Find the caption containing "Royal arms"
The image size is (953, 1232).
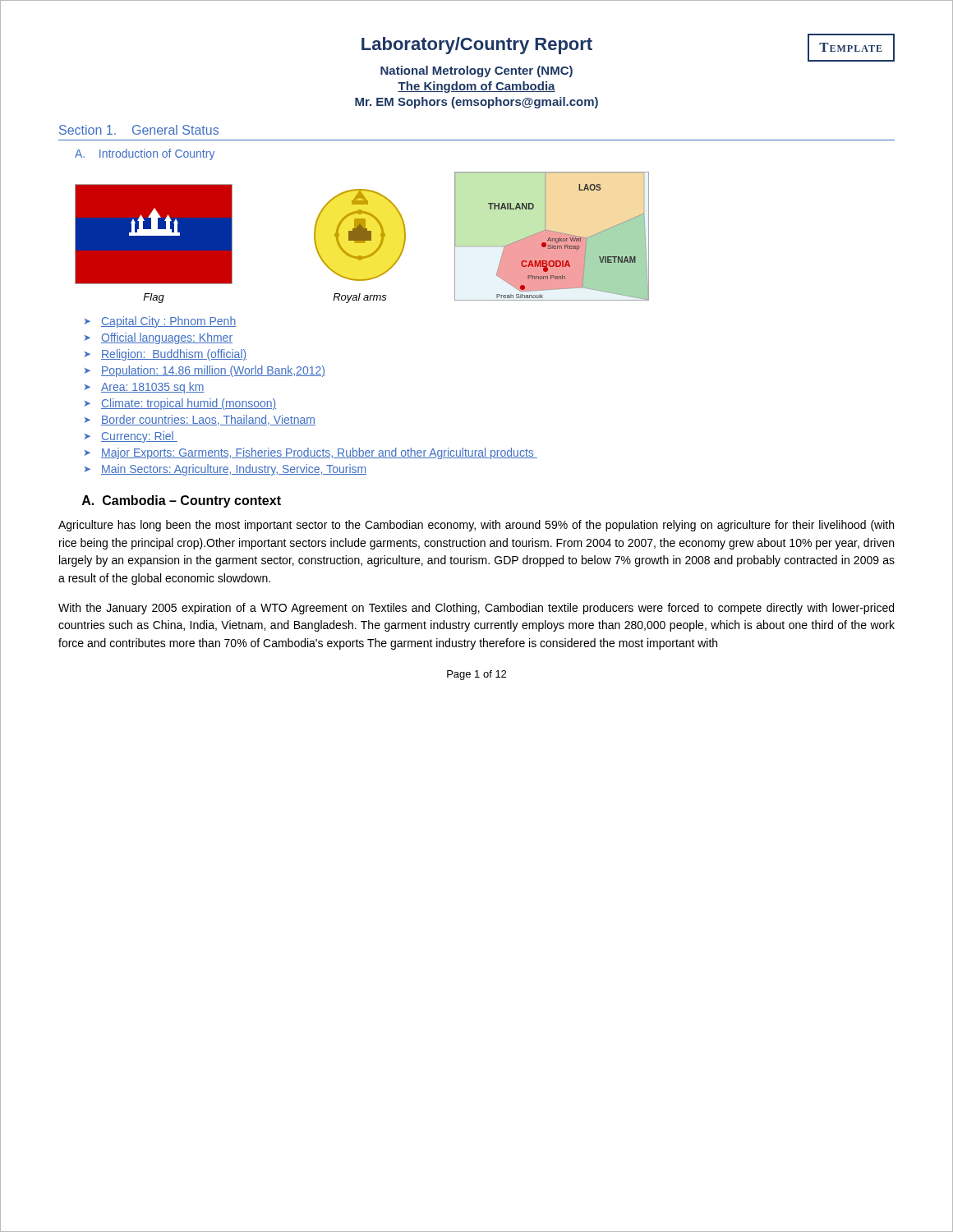tap(360, 297)
